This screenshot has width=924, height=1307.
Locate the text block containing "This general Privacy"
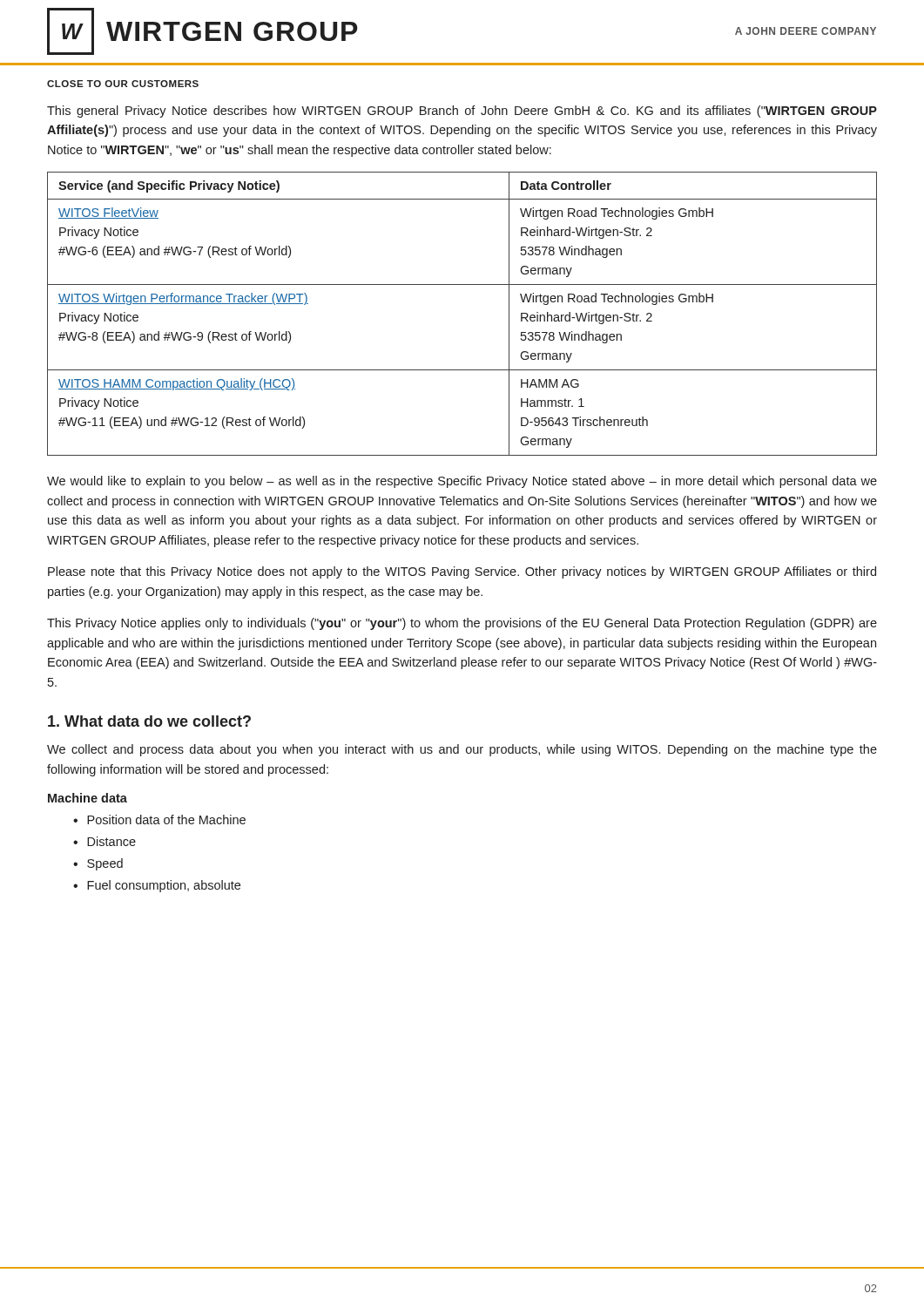[x=462, y=130]
